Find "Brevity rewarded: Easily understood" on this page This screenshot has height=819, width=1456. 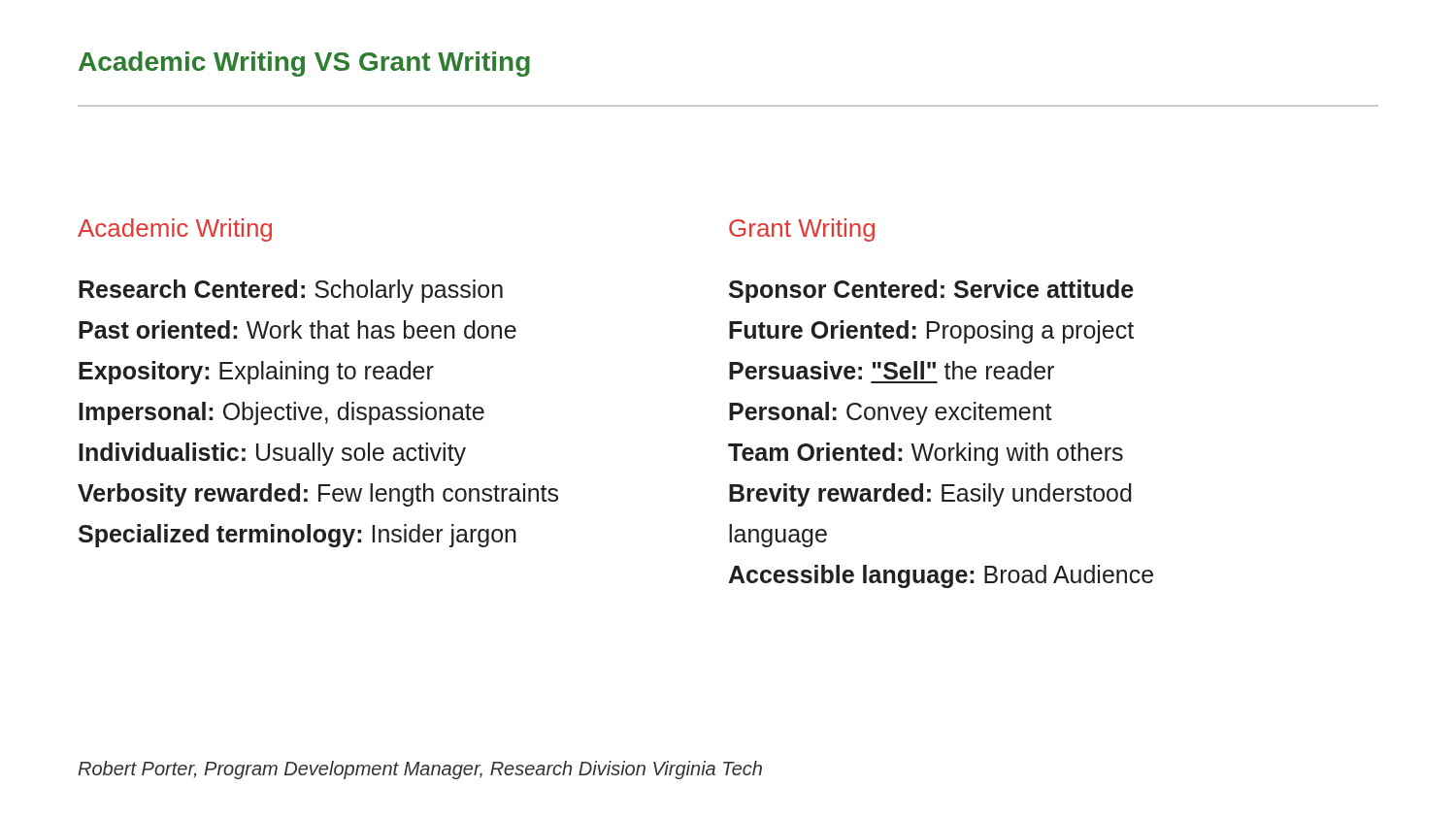(x=930, y=493)
